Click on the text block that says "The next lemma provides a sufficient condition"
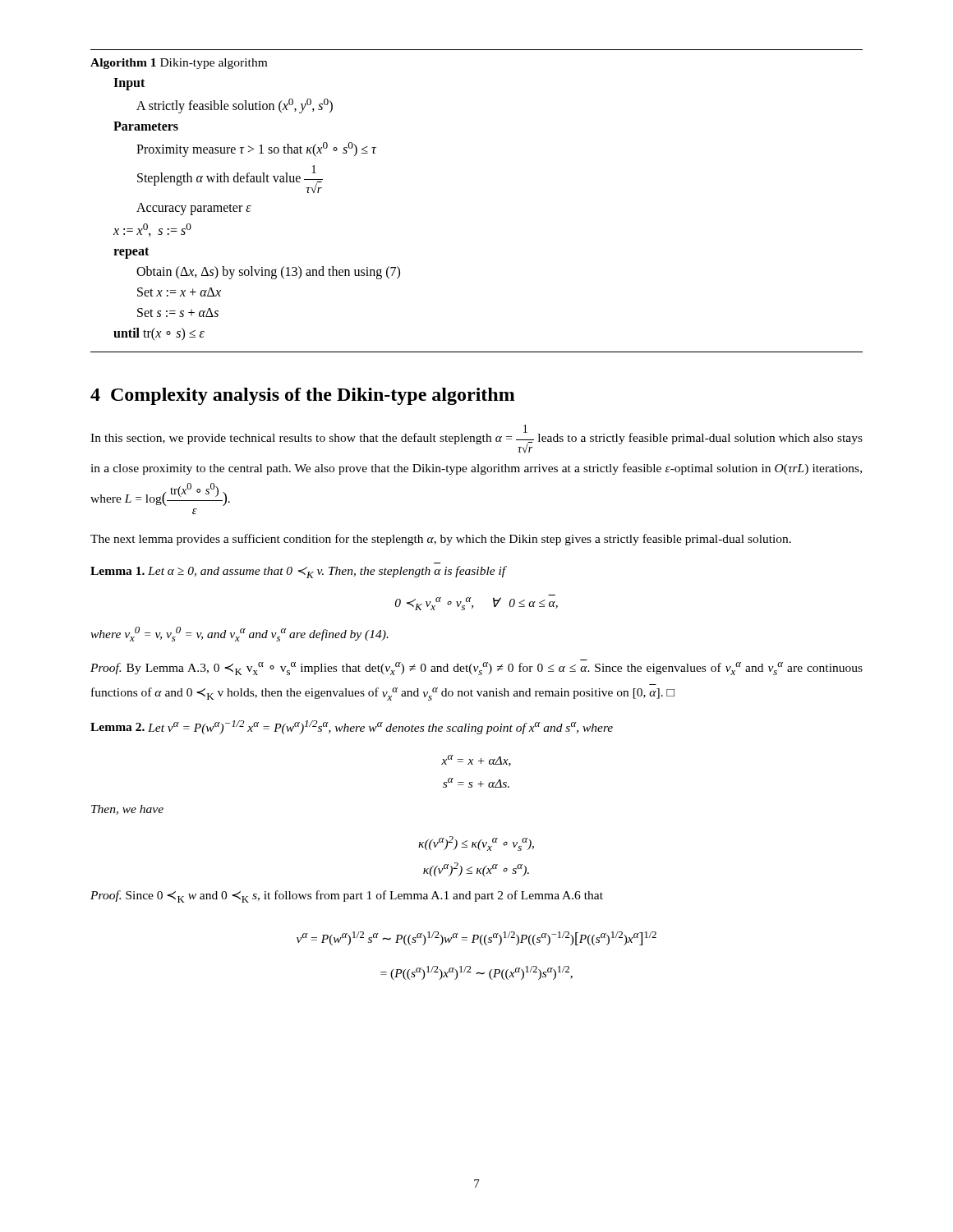The width and height of the screenshot is (953, 1232). click(441, 538)
